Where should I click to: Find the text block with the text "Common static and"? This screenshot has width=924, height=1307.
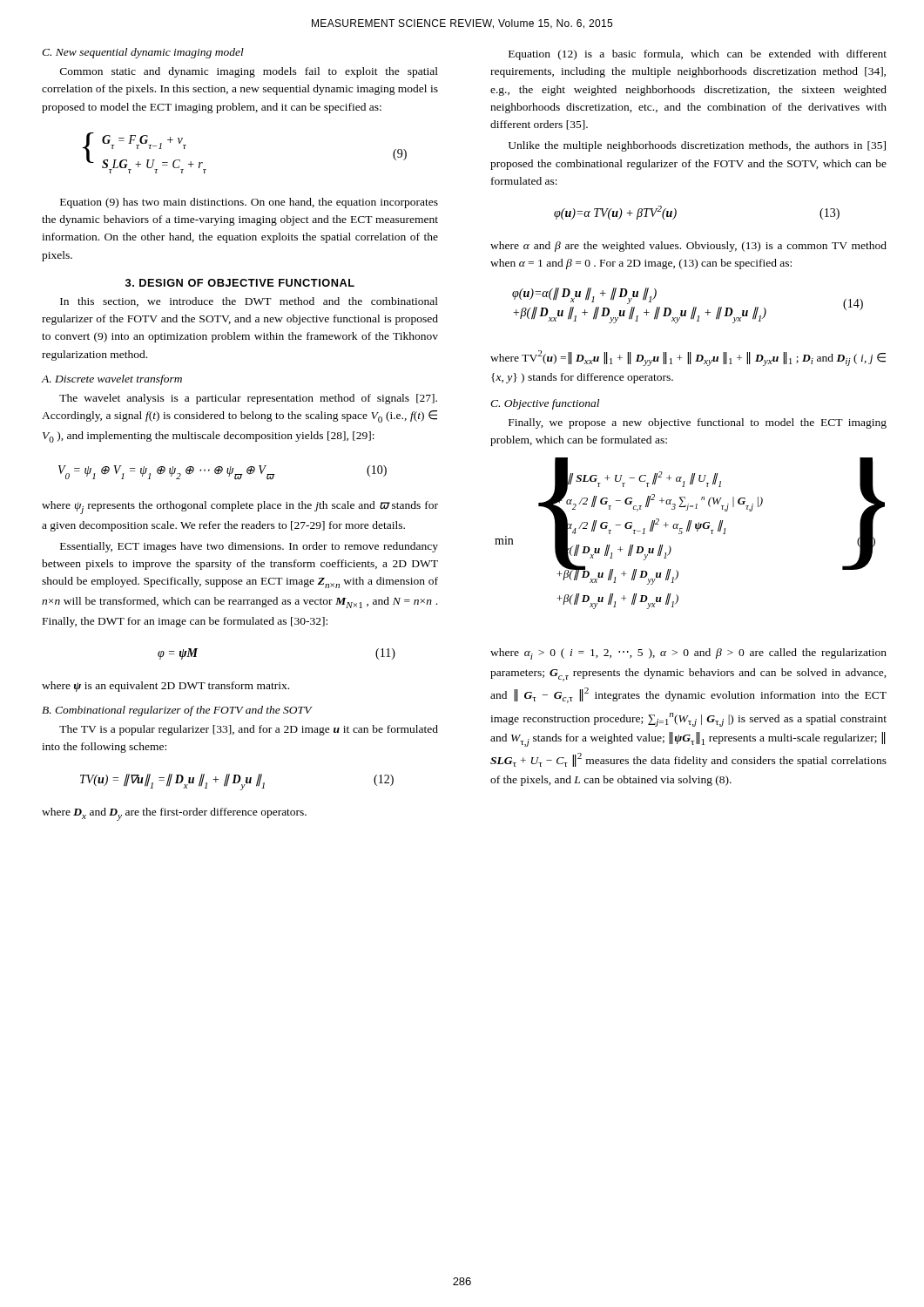click(x=240, y=89)
